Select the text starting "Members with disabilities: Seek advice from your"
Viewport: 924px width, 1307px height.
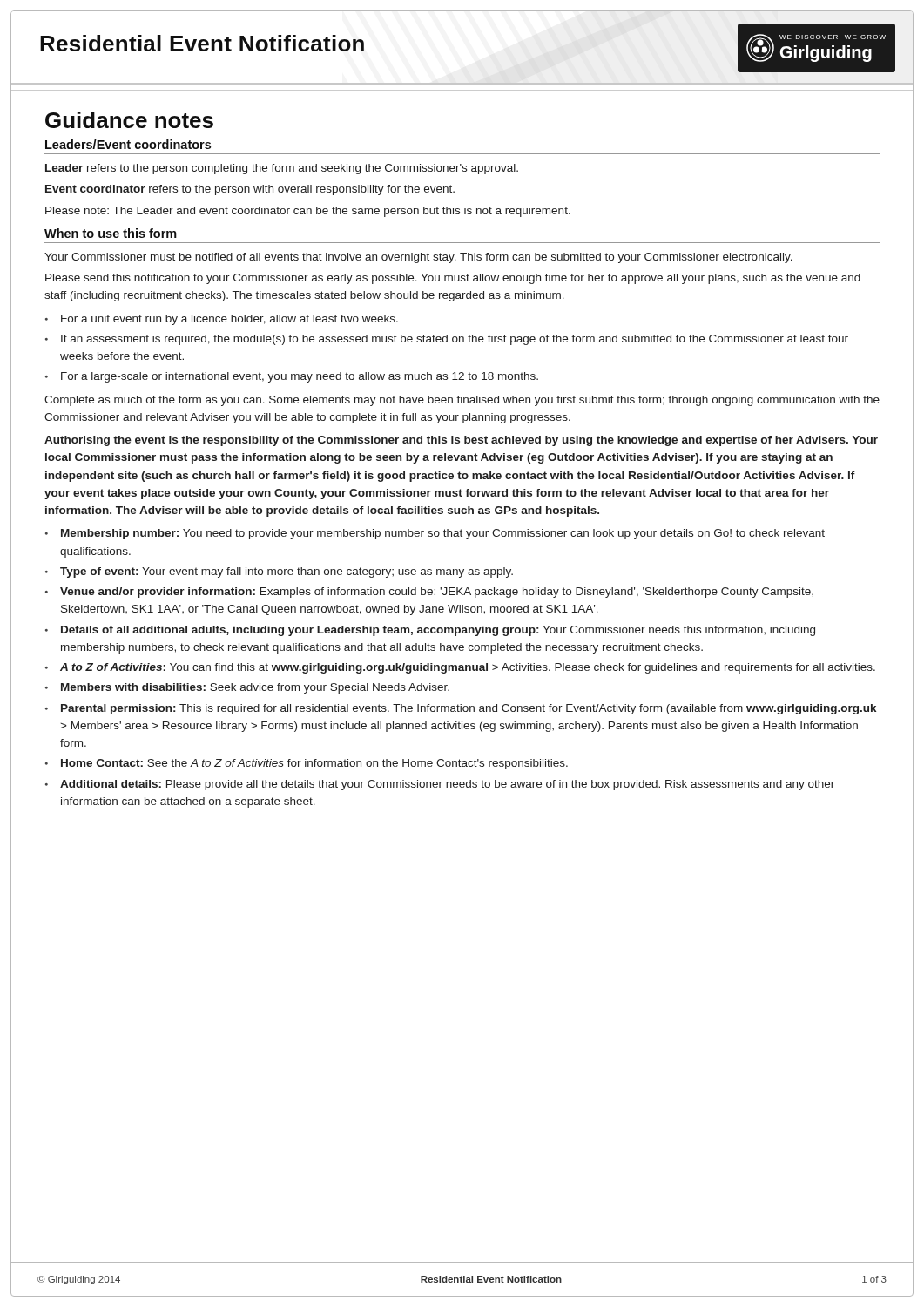pyautogui.click(x=255, y=687)
